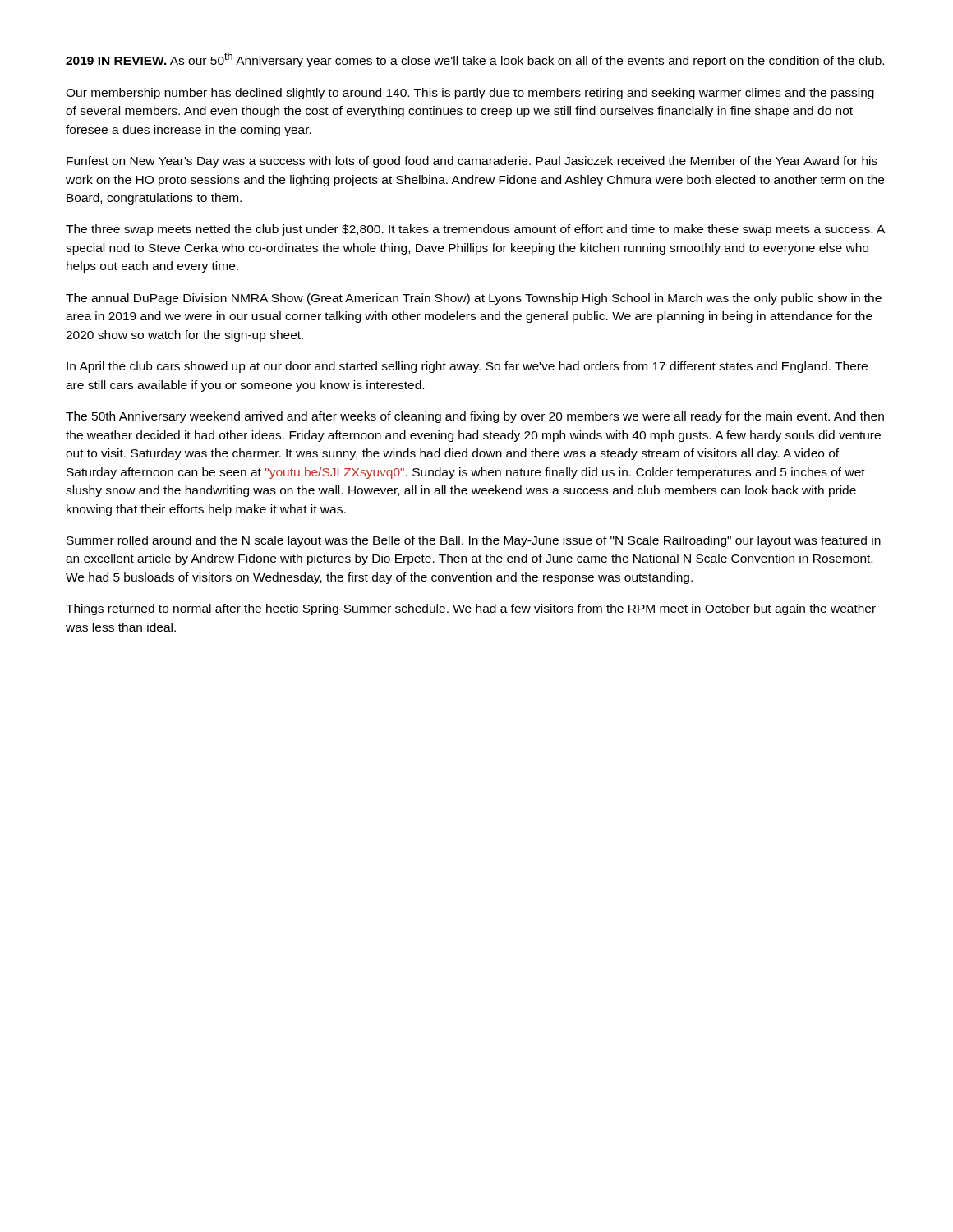Point to the block beginning "The three swap meets netted"
This screenshot has width=953, height=1232.
coord(475,248)
